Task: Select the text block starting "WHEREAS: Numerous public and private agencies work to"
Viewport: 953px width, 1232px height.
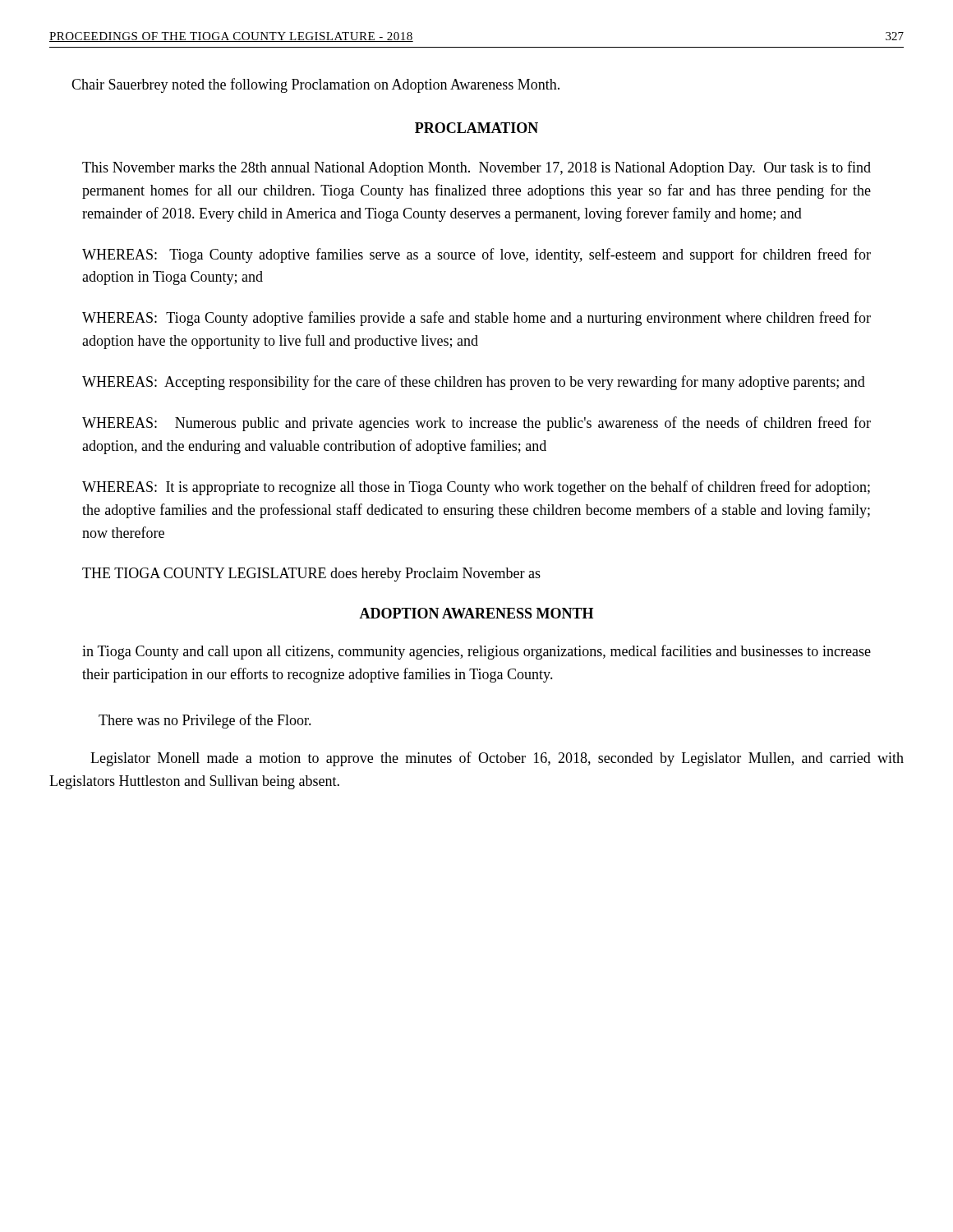Action: (476, 434)
